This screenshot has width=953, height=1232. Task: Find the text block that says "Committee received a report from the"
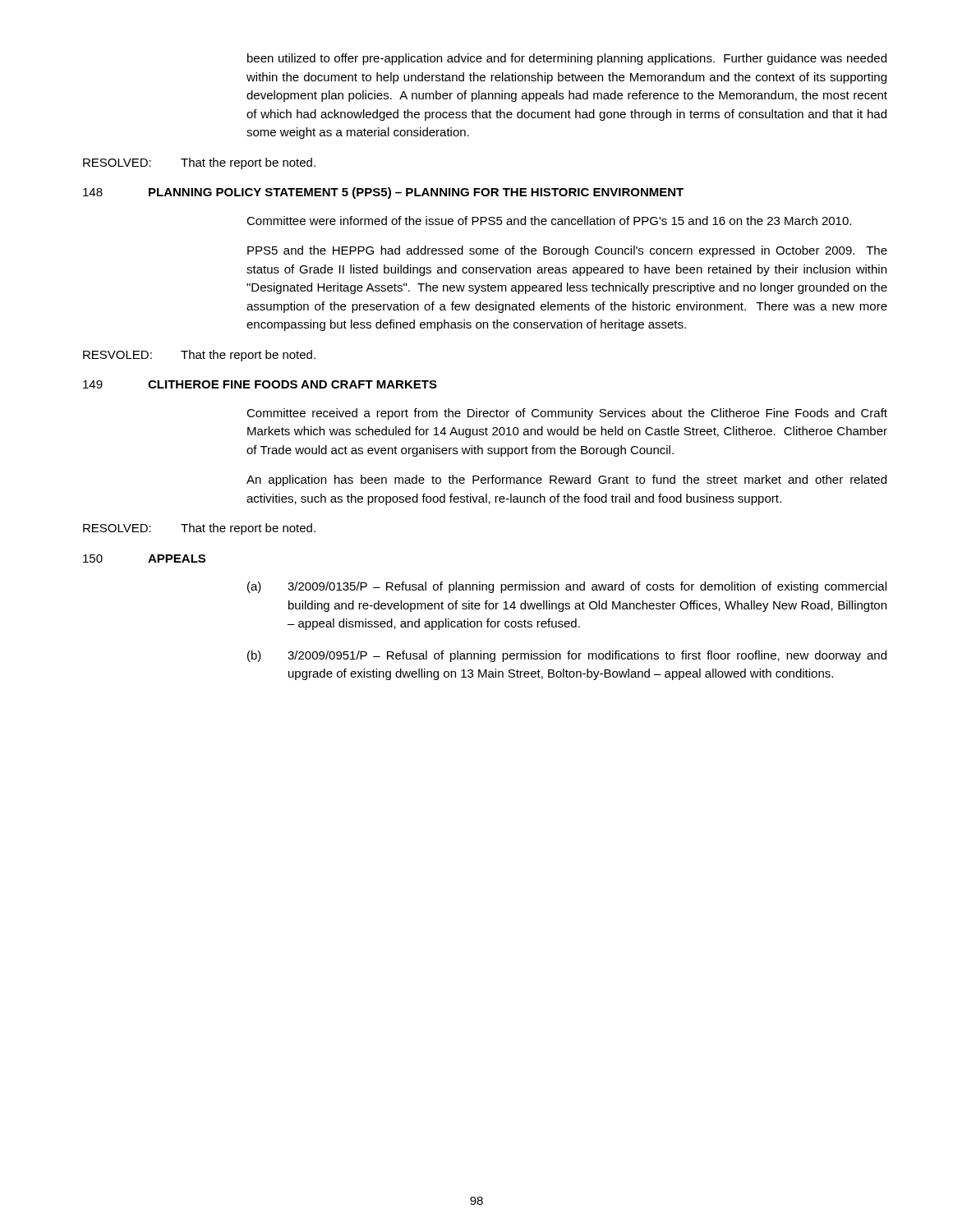coord(567,431)
